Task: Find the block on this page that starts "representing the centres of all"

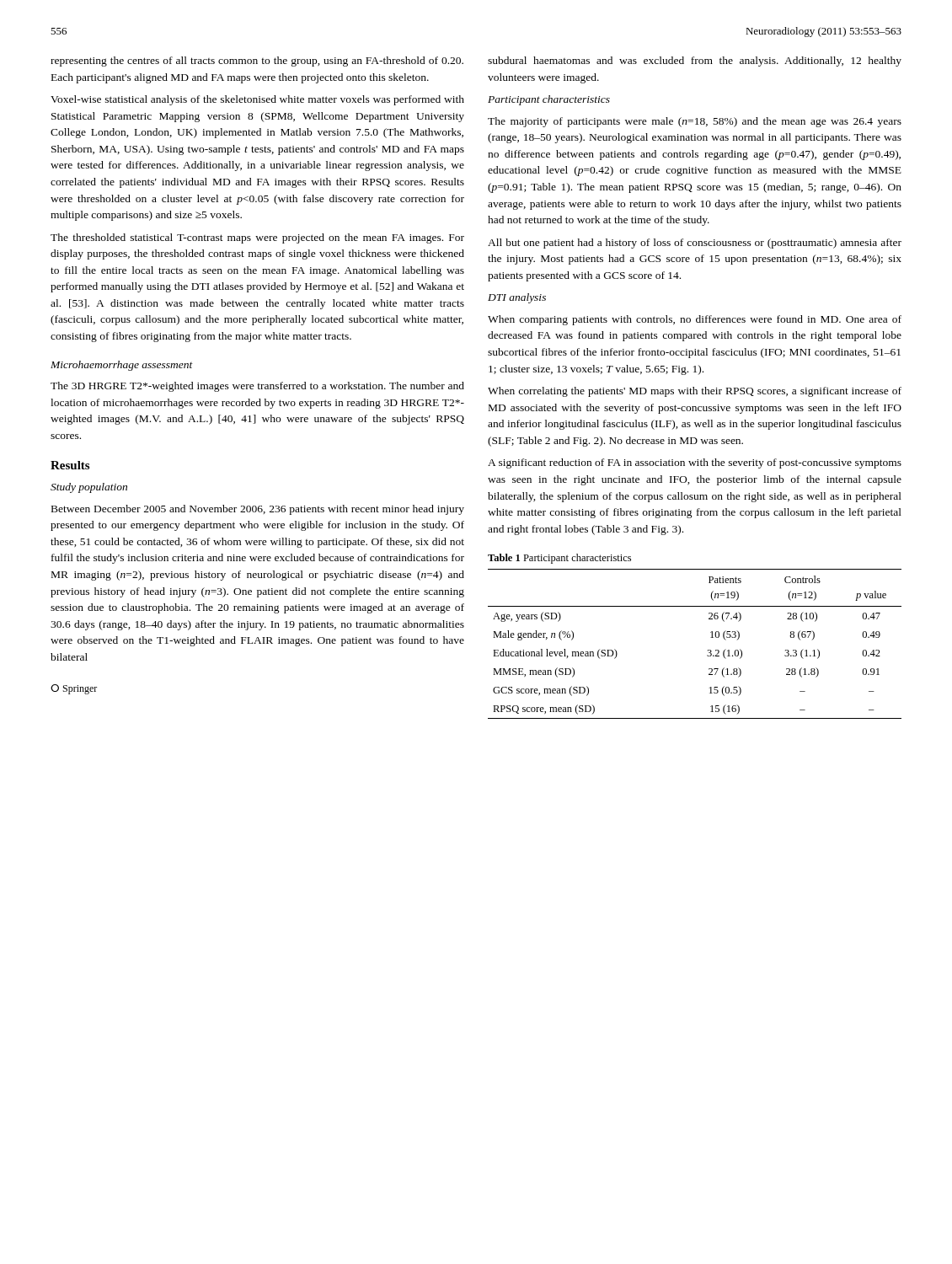Action: pyautogui.click(x=257, y=198)
